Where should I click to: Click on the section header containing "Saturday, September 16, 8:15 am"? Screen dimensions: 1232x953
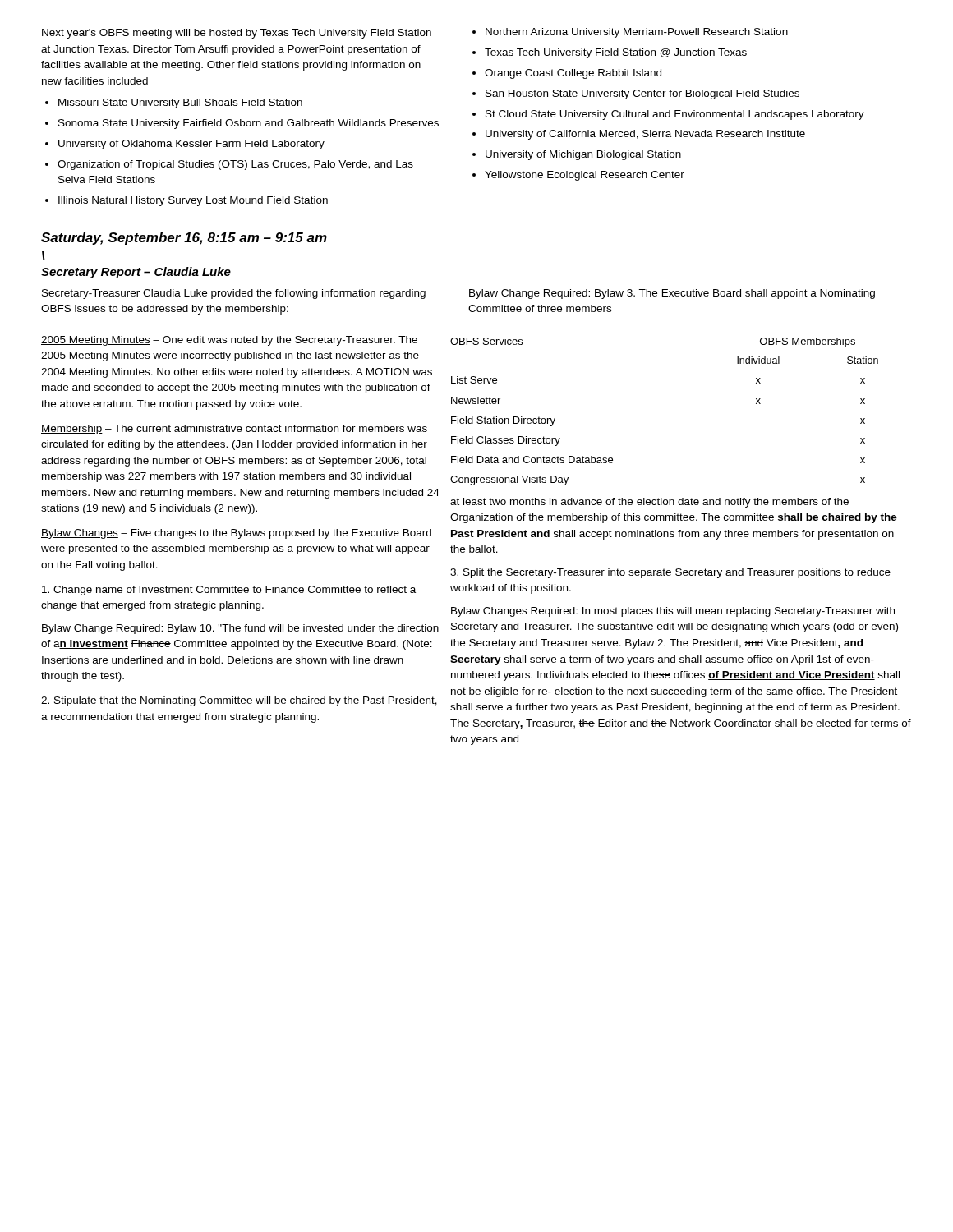[x=184, y=237]
